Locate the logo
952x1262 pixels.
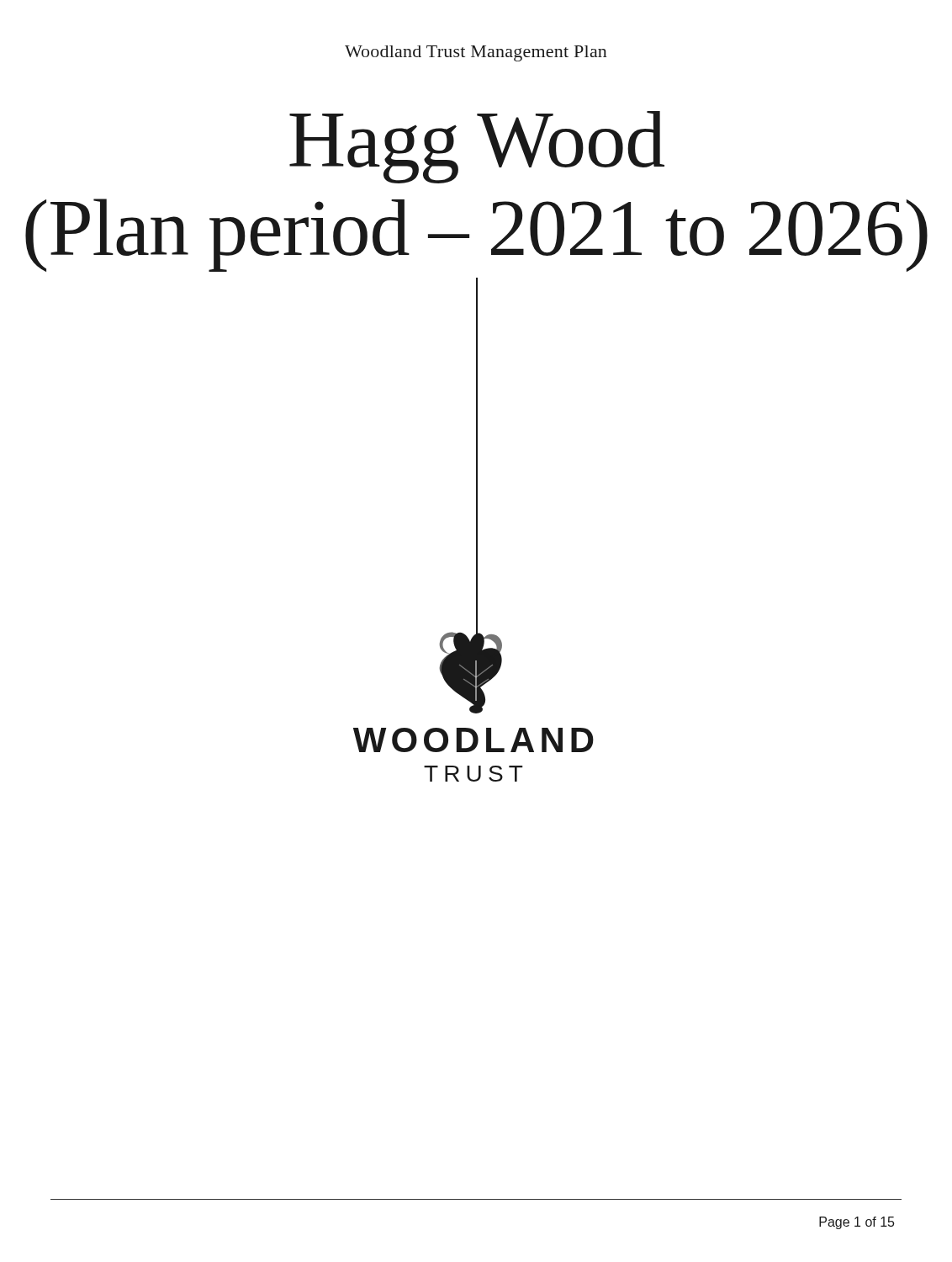[476, 707]
